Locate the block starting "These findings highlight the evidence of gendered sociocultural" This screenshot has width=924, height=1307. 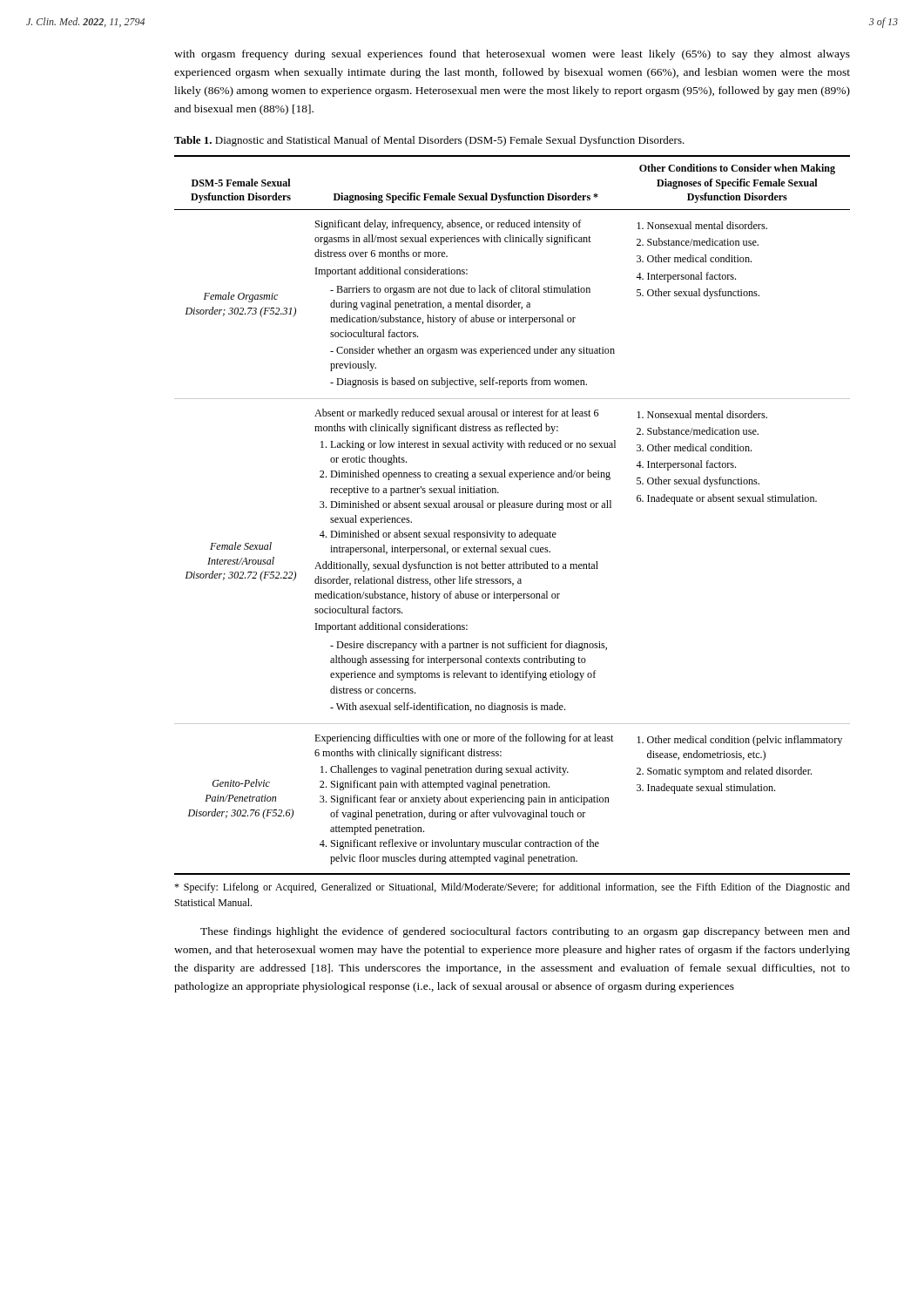[x=512, y=958]
